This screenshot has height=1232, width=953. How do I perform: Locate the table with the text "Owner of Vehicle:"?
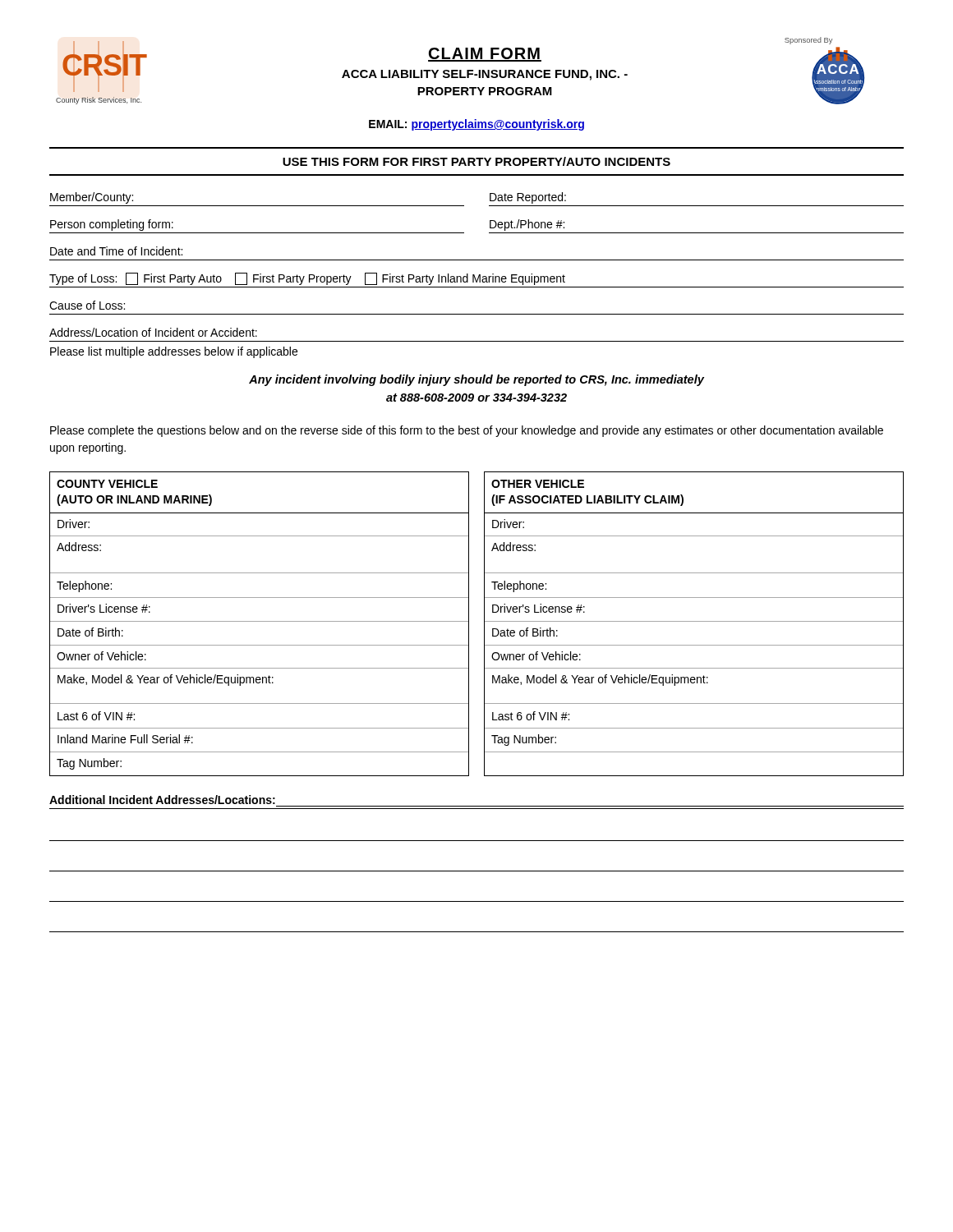(x=476, y=623)
